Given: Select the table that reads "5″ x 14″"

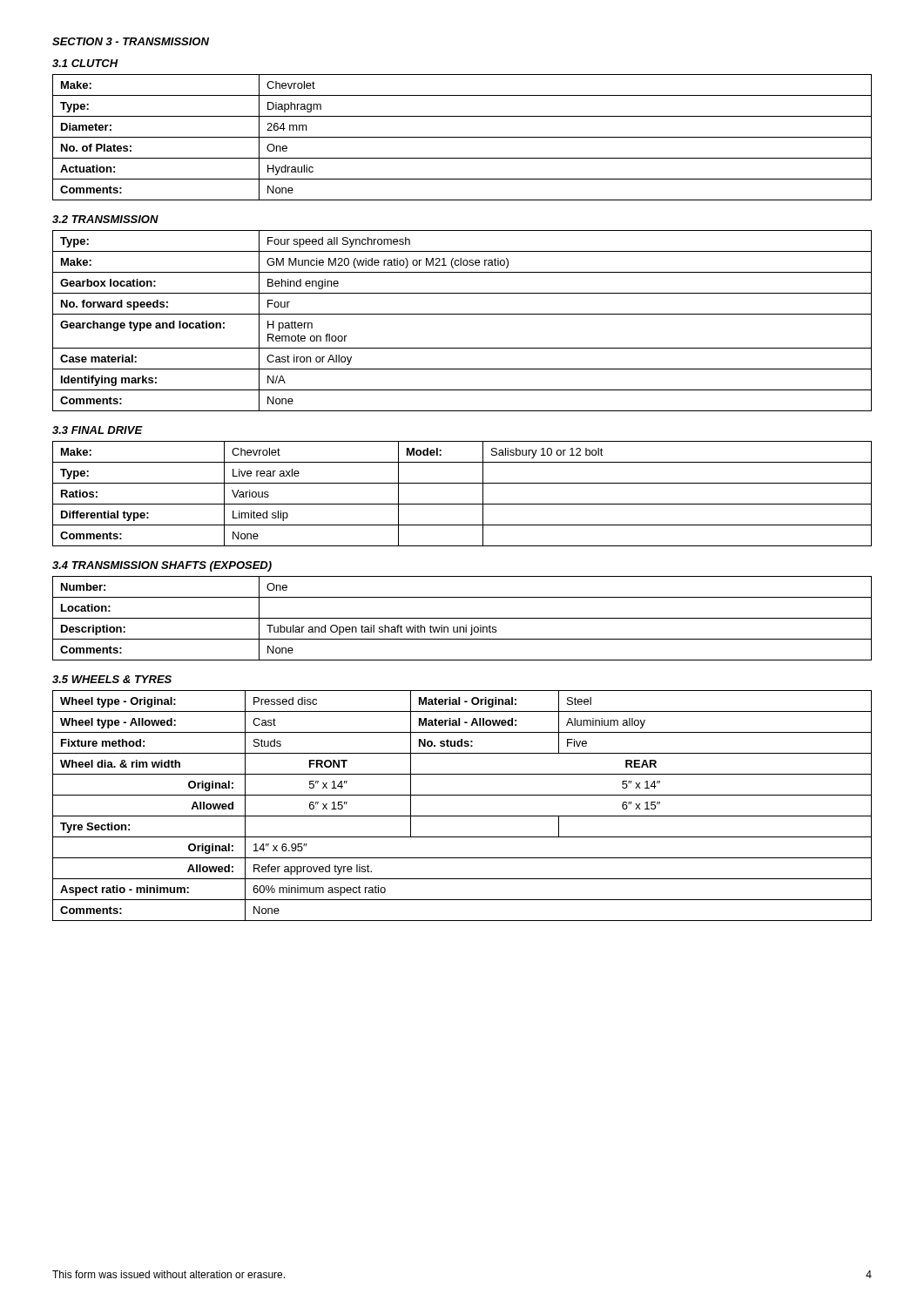Looking at the screenshot, I should tap(462, 806).
